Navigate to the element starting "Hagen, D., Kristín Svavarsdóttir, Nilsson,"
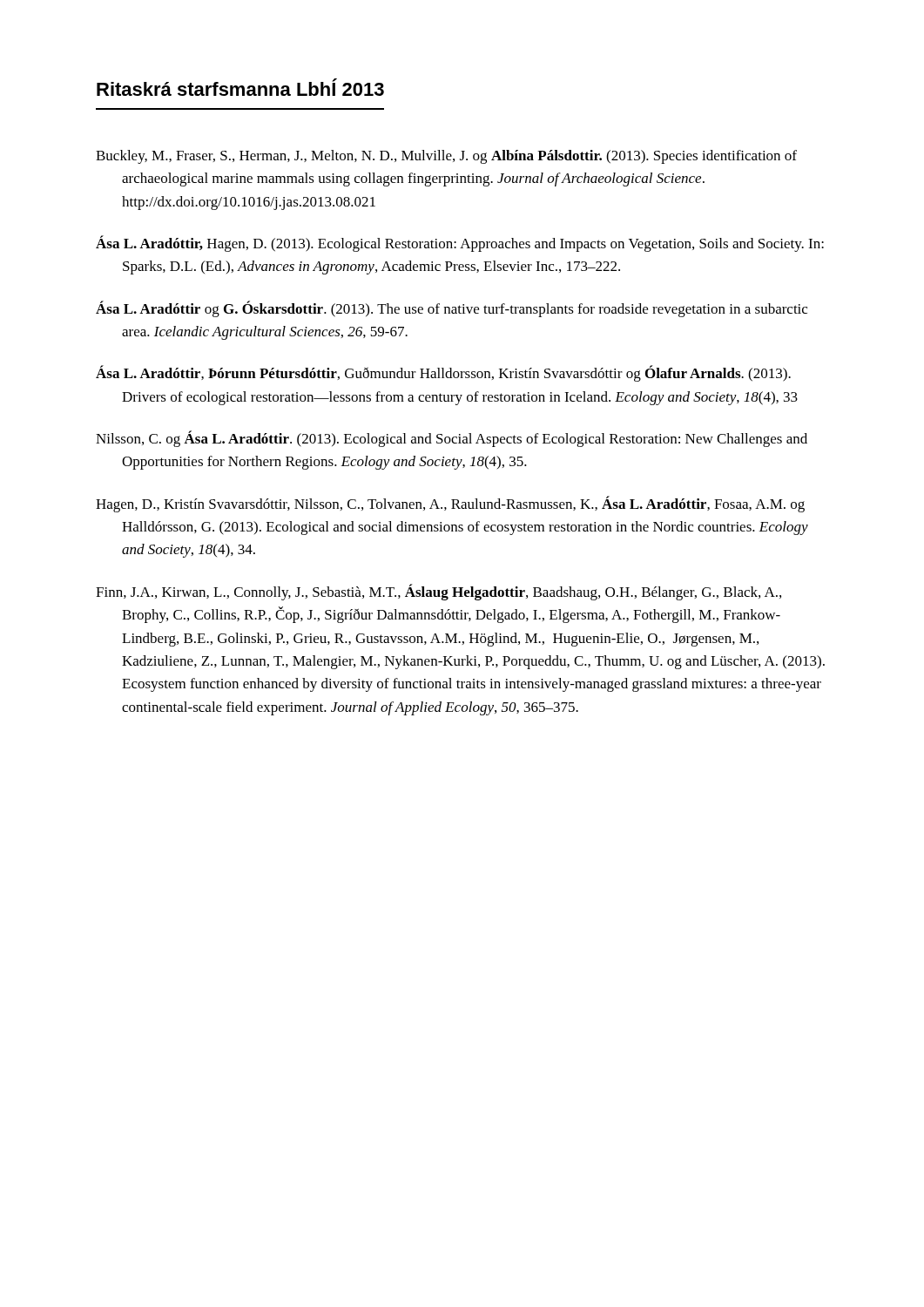 (x=452, y=527)
